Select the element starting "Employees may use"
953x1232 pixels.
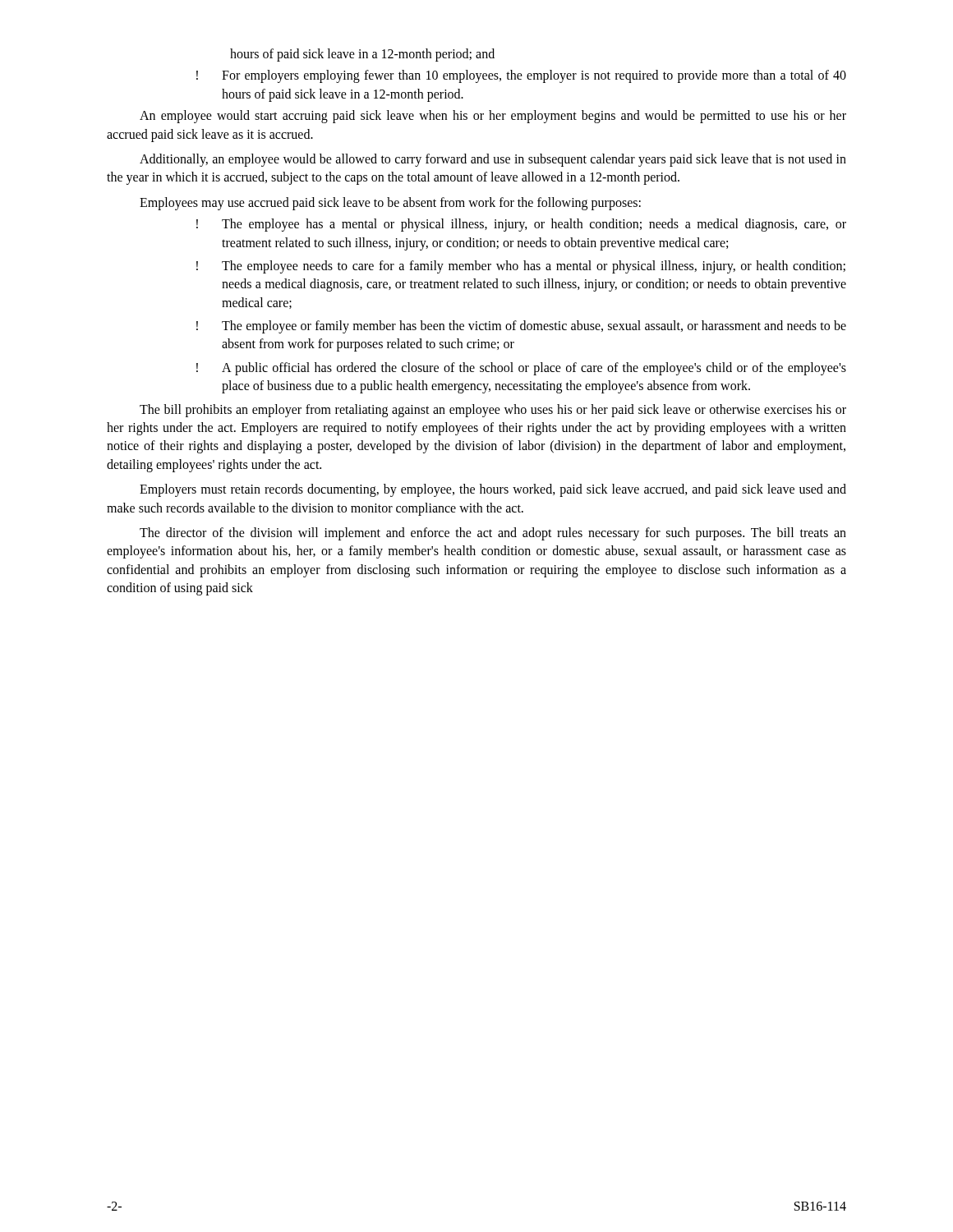(391, 202)
